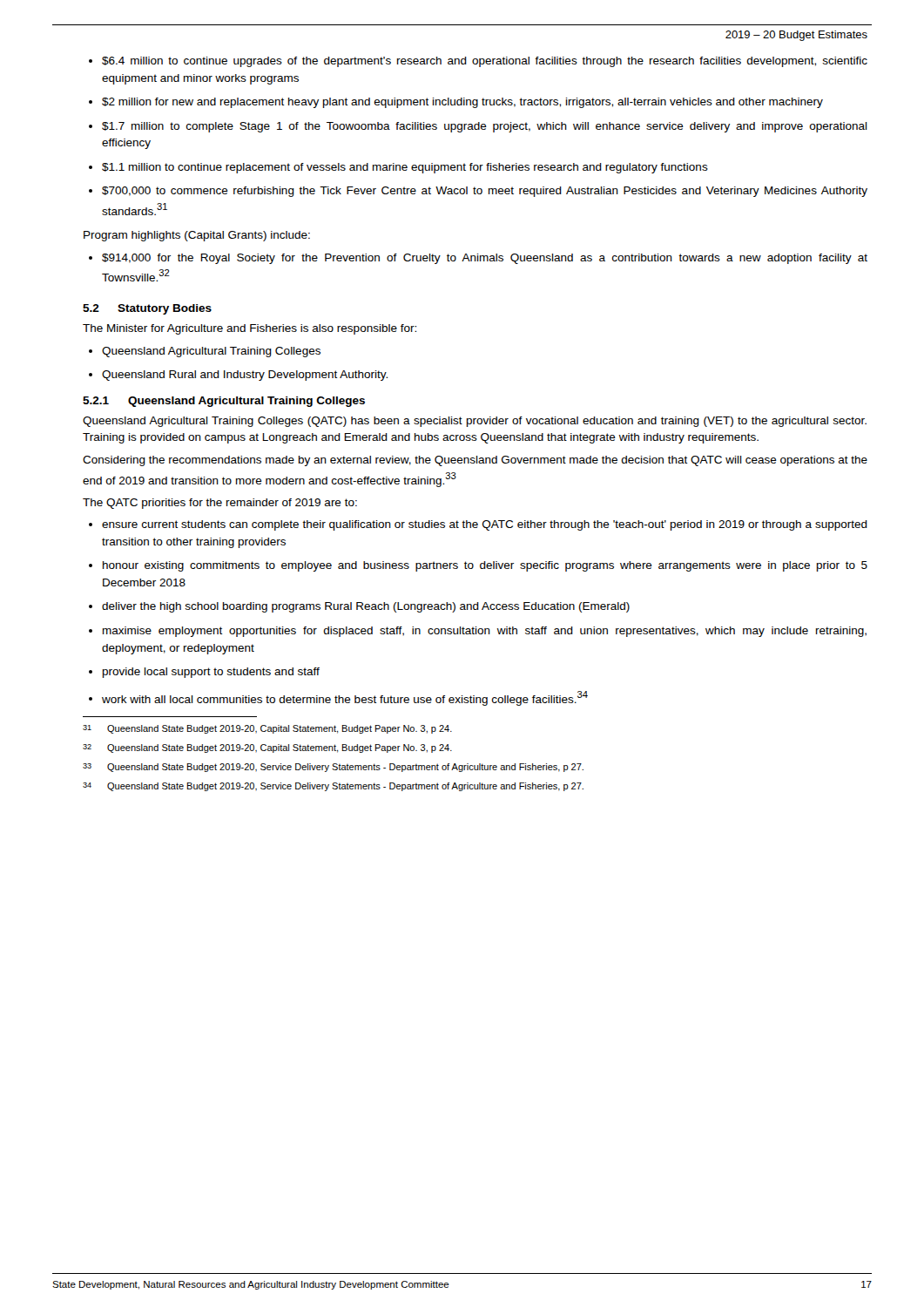Find the section header with the text "5.2.1Queensland Agricultural Training Colleges"
924x1307 pixels.
click(224, 400)
